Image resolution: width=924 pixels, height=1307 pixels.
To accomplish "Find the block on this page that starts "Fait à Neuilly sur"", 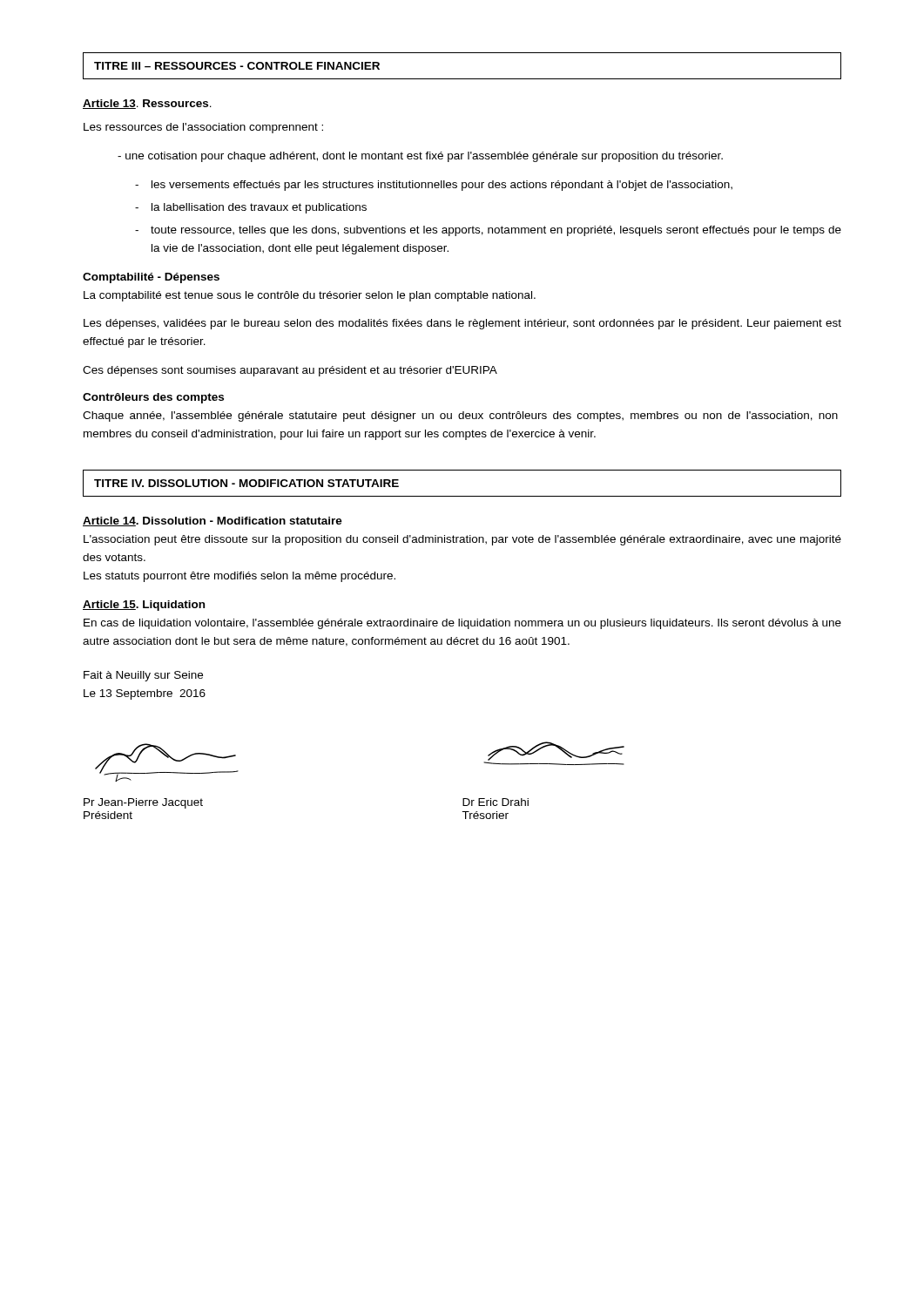I will [x=144, y=684].
